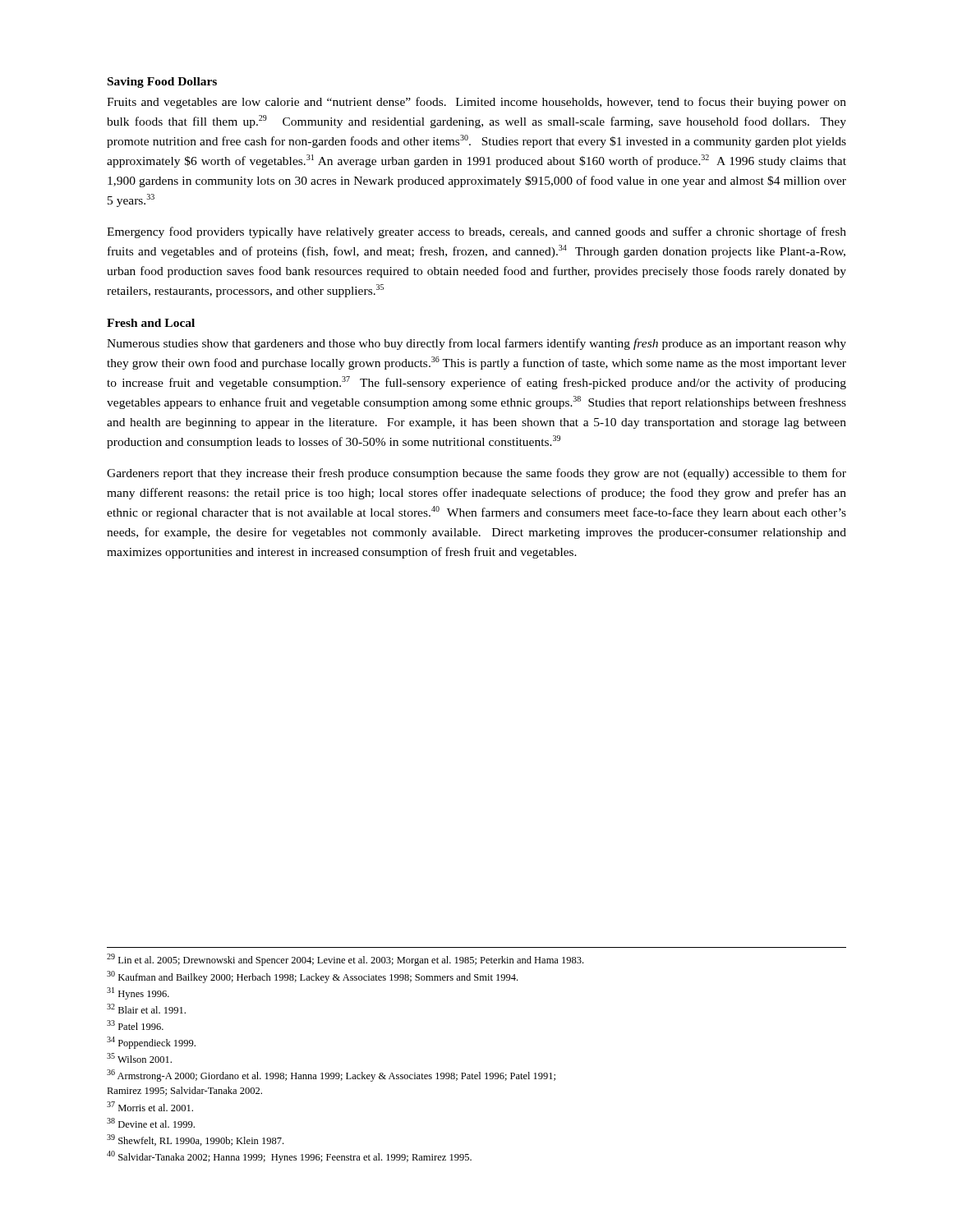953x1232 pixels.
Task: Find the text block that says "Emergency food providers"
Action: pos(476,261)
